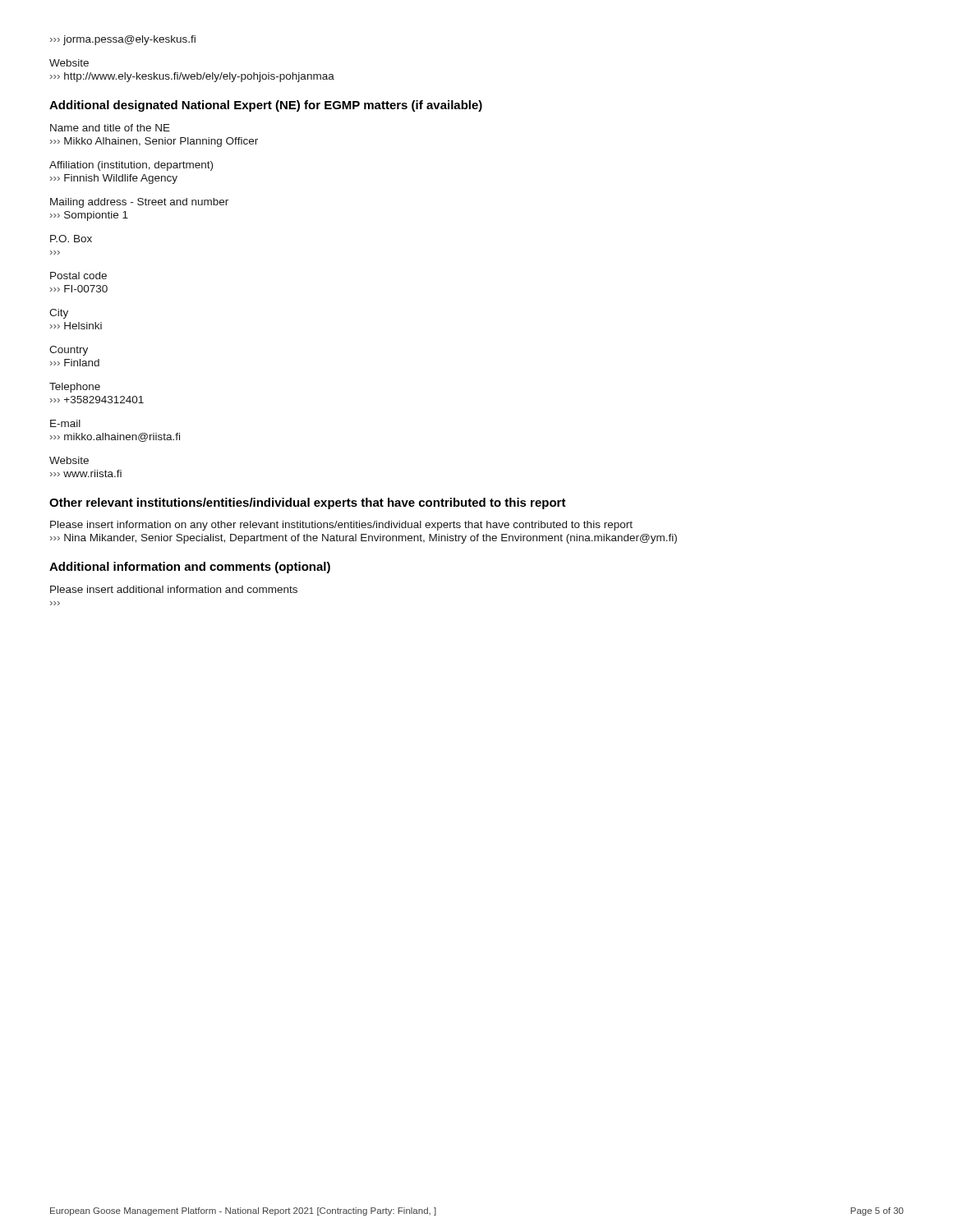The width and height of the screenshot is (953, 1232).
Task: Click on the text containing "Telephone ››› +358294312401"
Action: click(x=75, y=388)
